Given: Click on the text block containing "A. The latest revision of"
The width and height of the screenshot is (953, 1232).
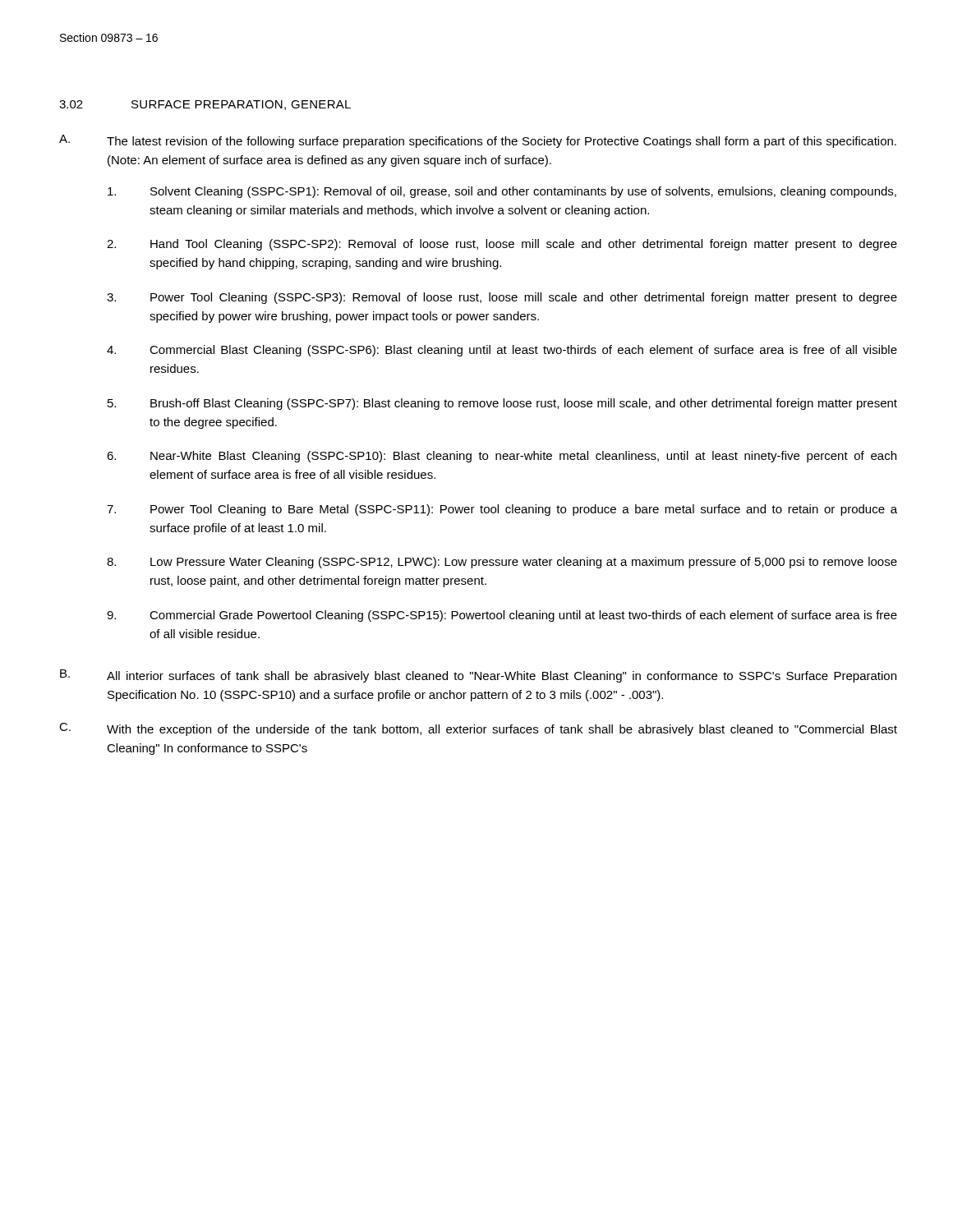Looking at the screenshot, I should (478, 395).
